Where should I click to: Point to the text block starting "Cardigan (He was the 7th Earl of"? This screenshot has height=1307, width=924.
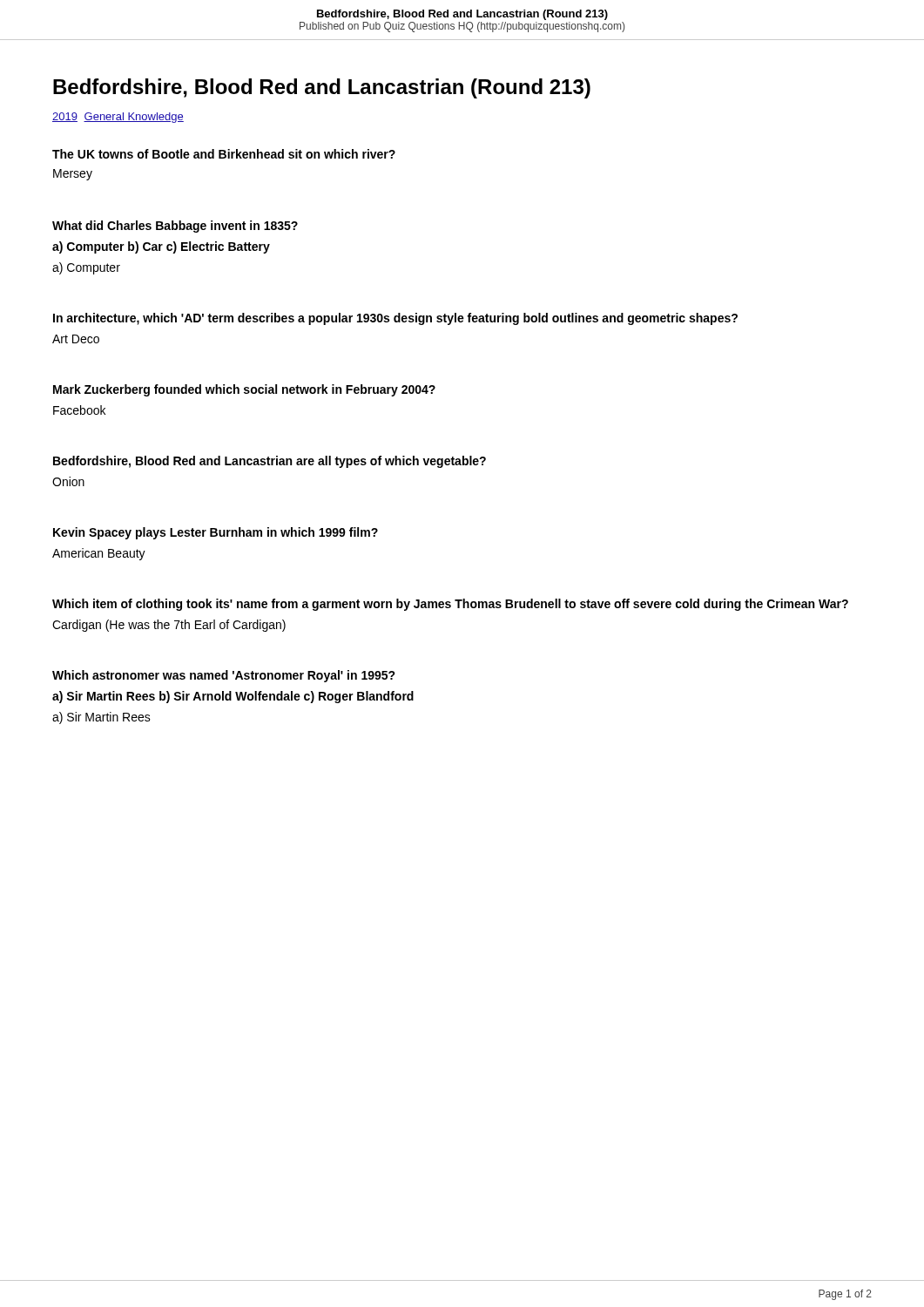point(169,626)
